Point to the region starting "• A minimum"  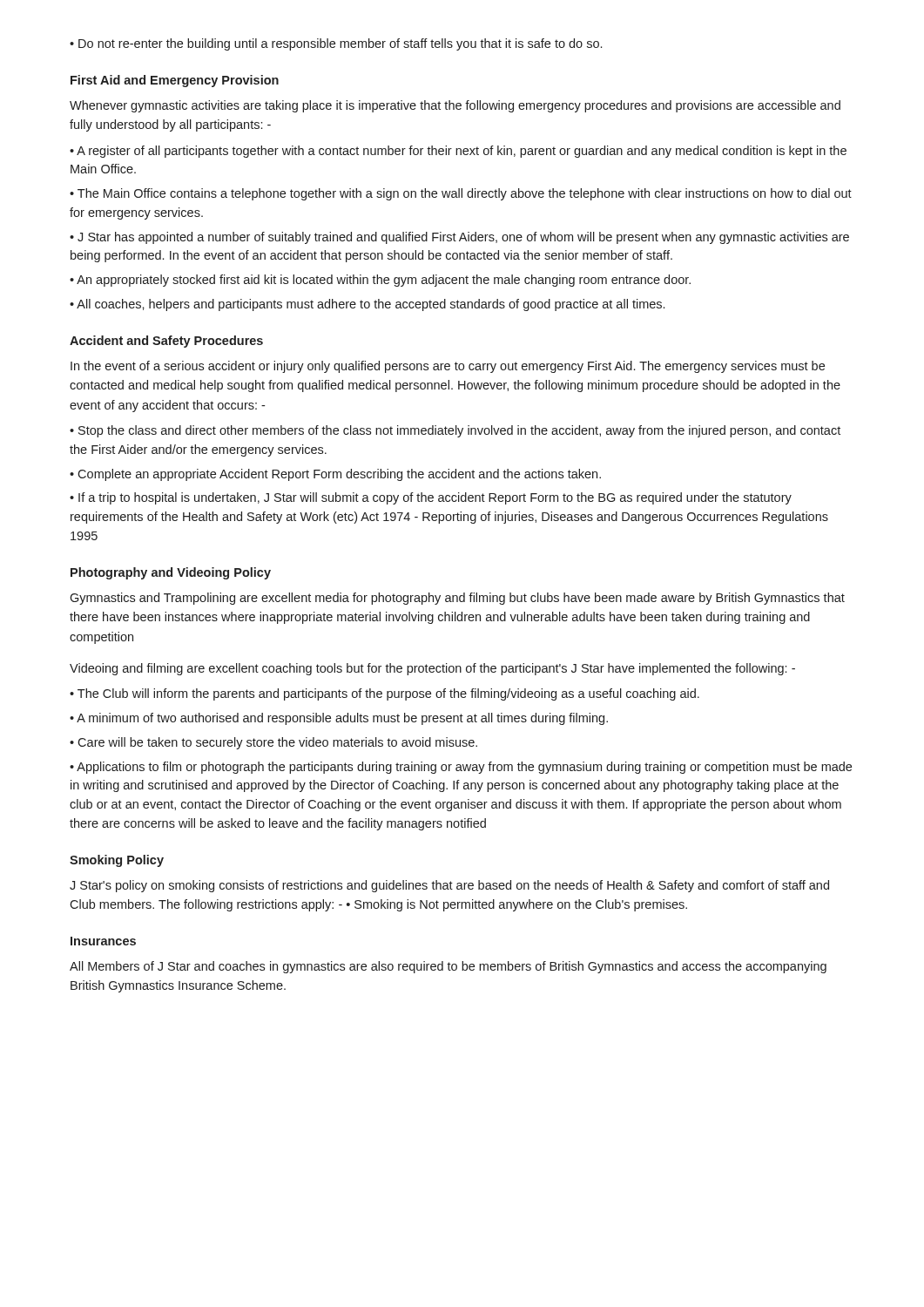click(339, 718)
